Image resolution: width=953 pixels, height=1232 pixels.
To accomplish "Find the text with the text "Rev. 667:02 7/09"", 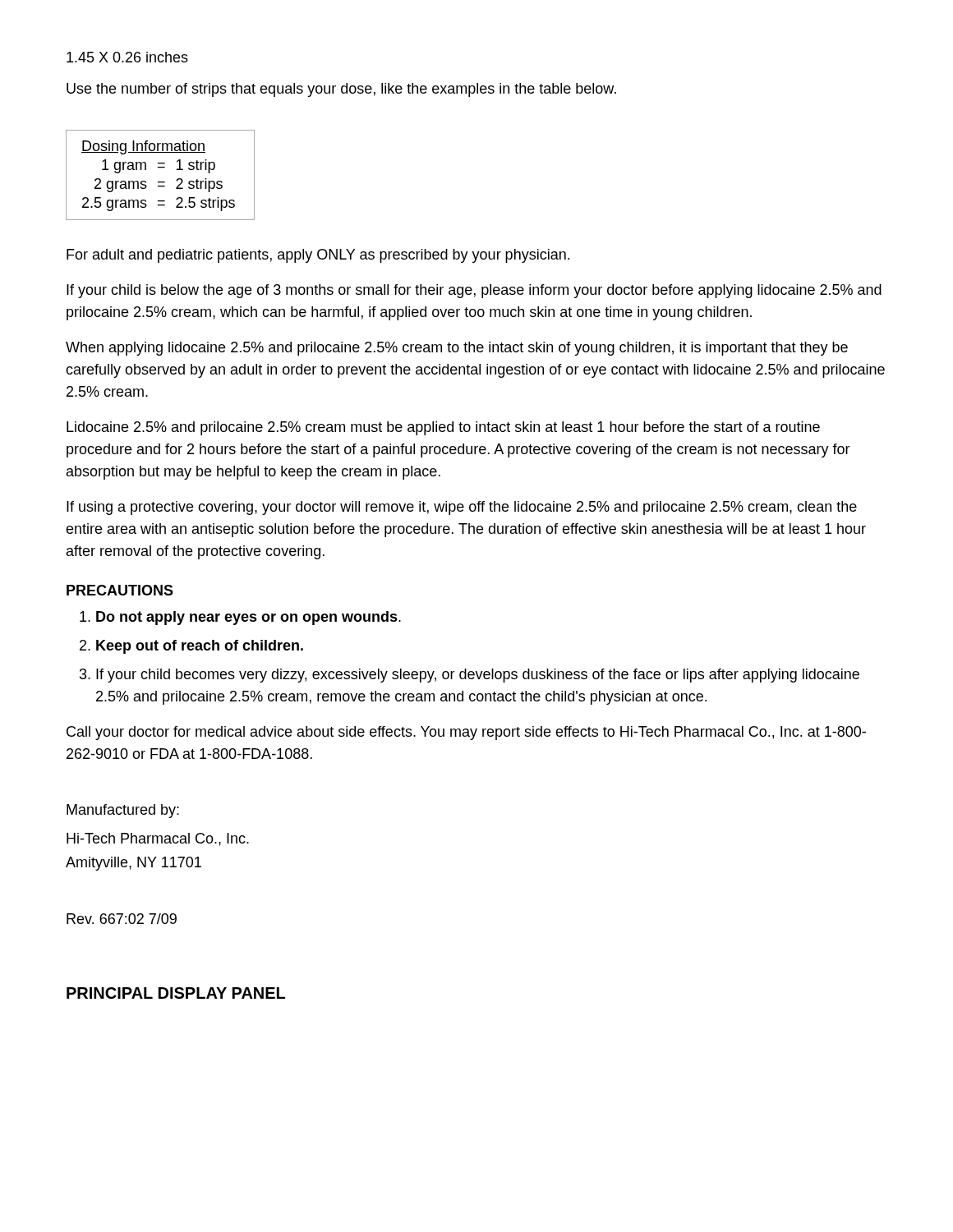I will point(122,919).
